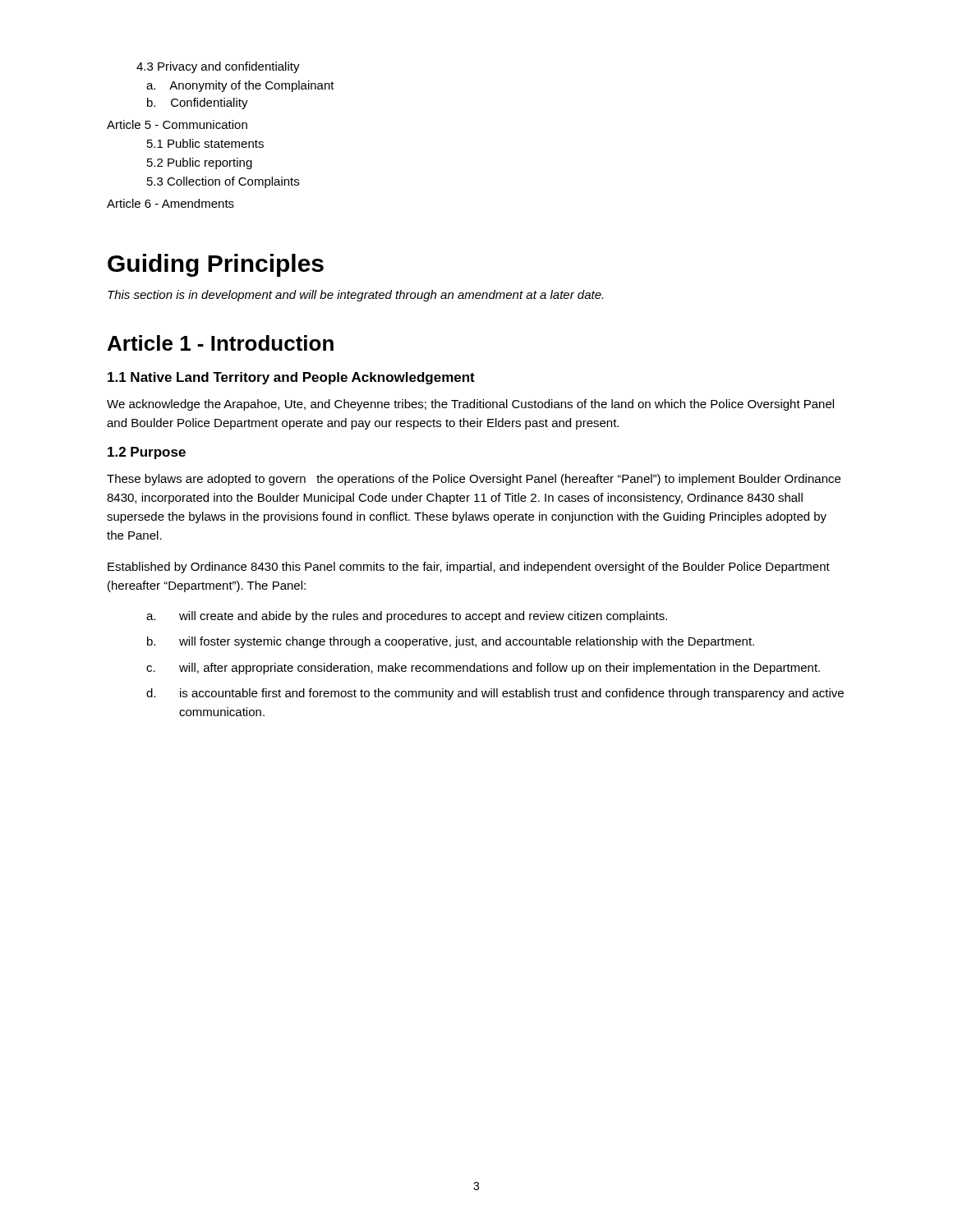
Task: Point to the block beginning "Established by Ordinance 8430 this"
Action: (468, 575)
